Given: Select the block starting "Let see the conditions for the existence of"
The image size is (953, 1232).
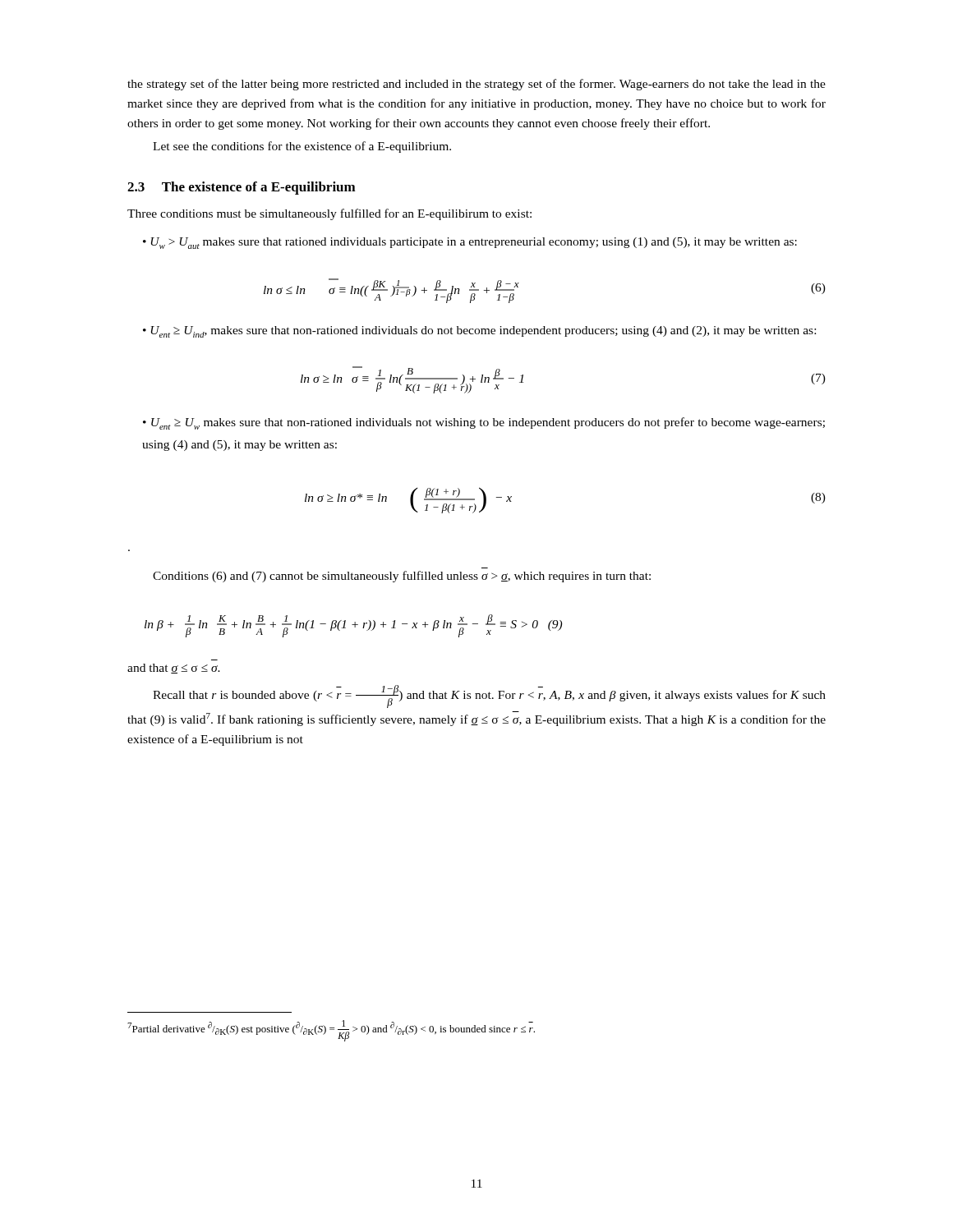Looking at the screenshot, I should [302, 146].
